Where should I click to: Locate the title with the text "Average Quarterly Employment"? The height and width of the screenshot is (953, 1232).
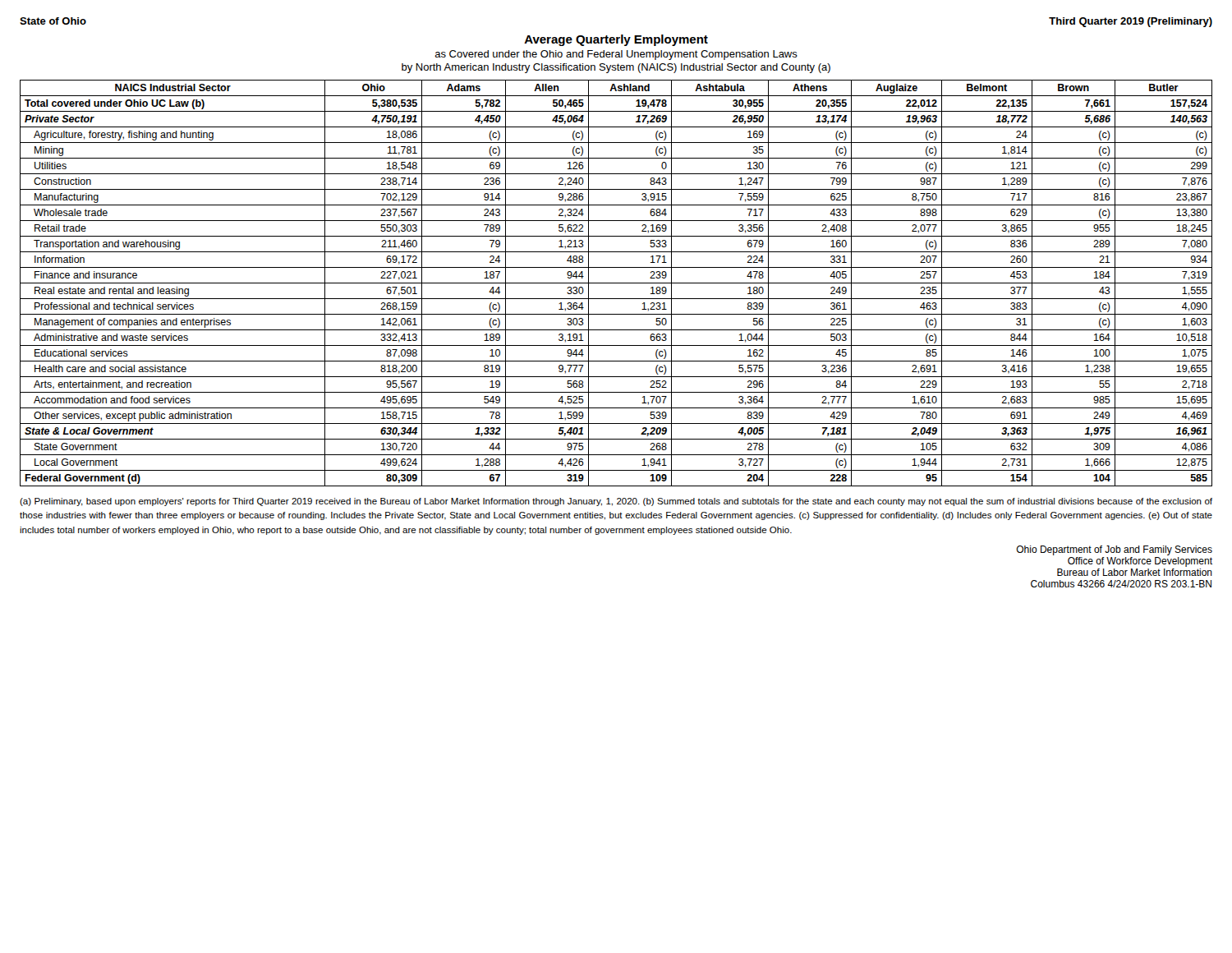click(616, 39)
